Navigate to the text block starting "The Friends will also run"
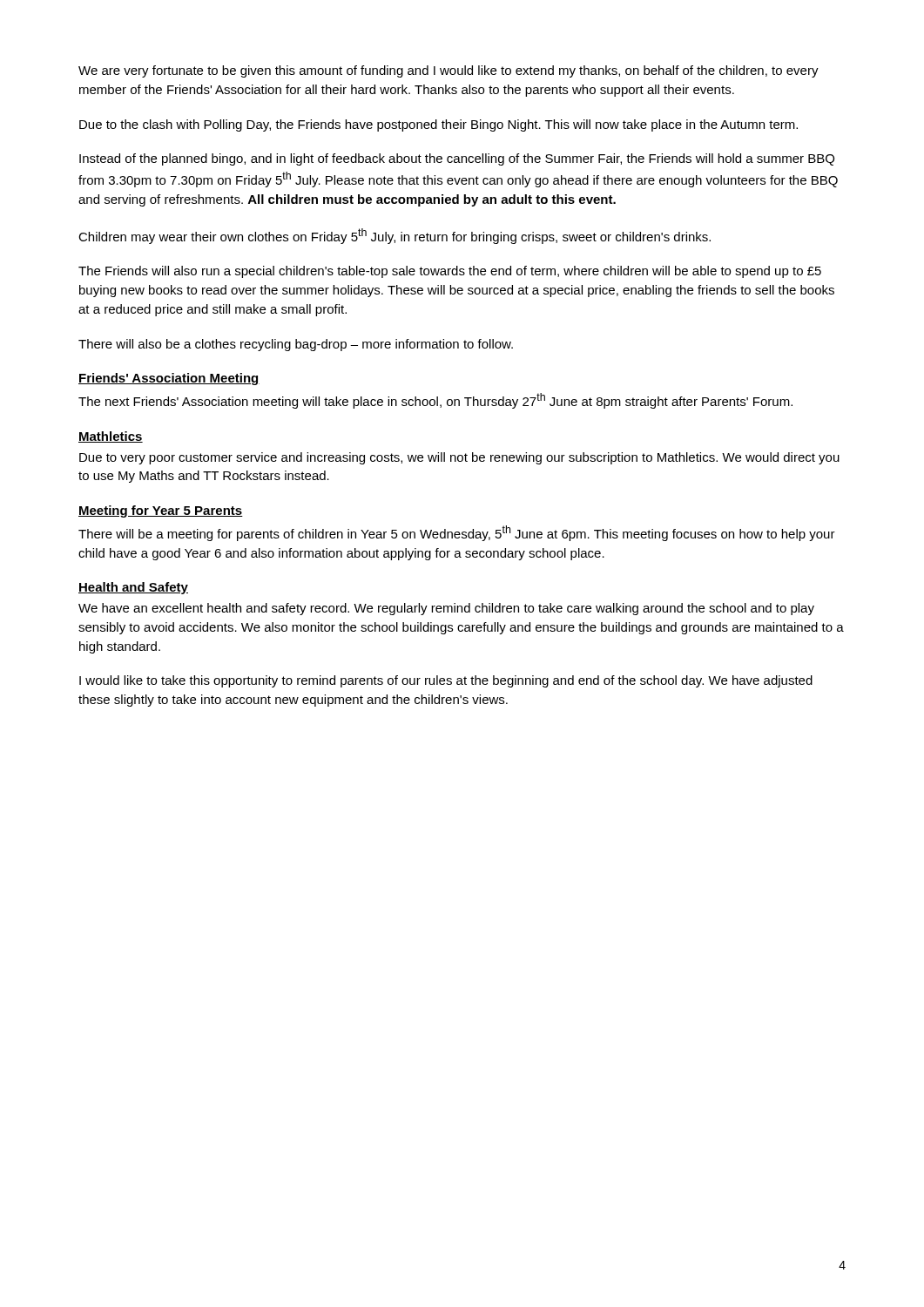Viewport: 924px width, 1307px height. (457, 290)
